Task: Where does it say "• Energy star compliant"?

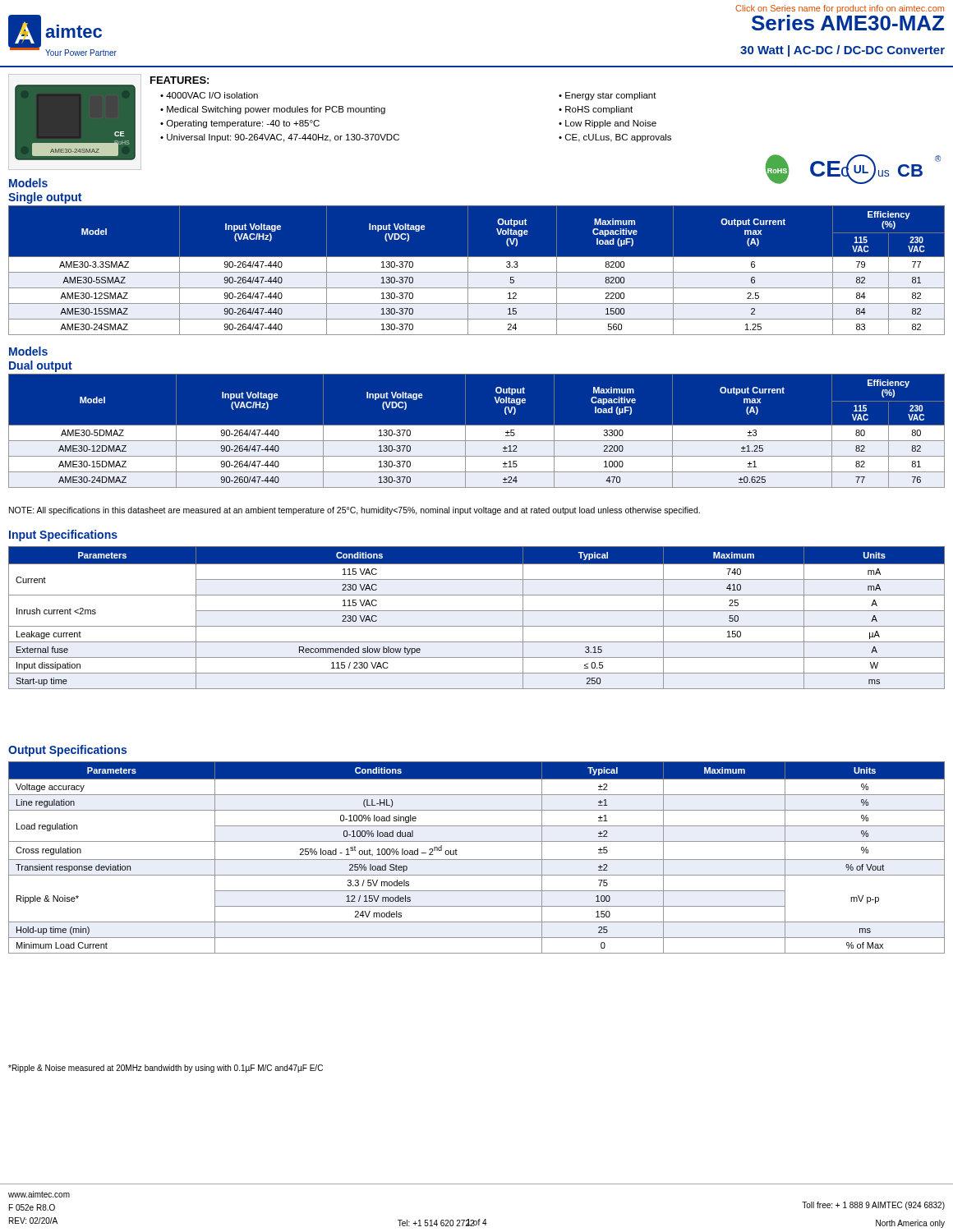Action: point(607,95)
